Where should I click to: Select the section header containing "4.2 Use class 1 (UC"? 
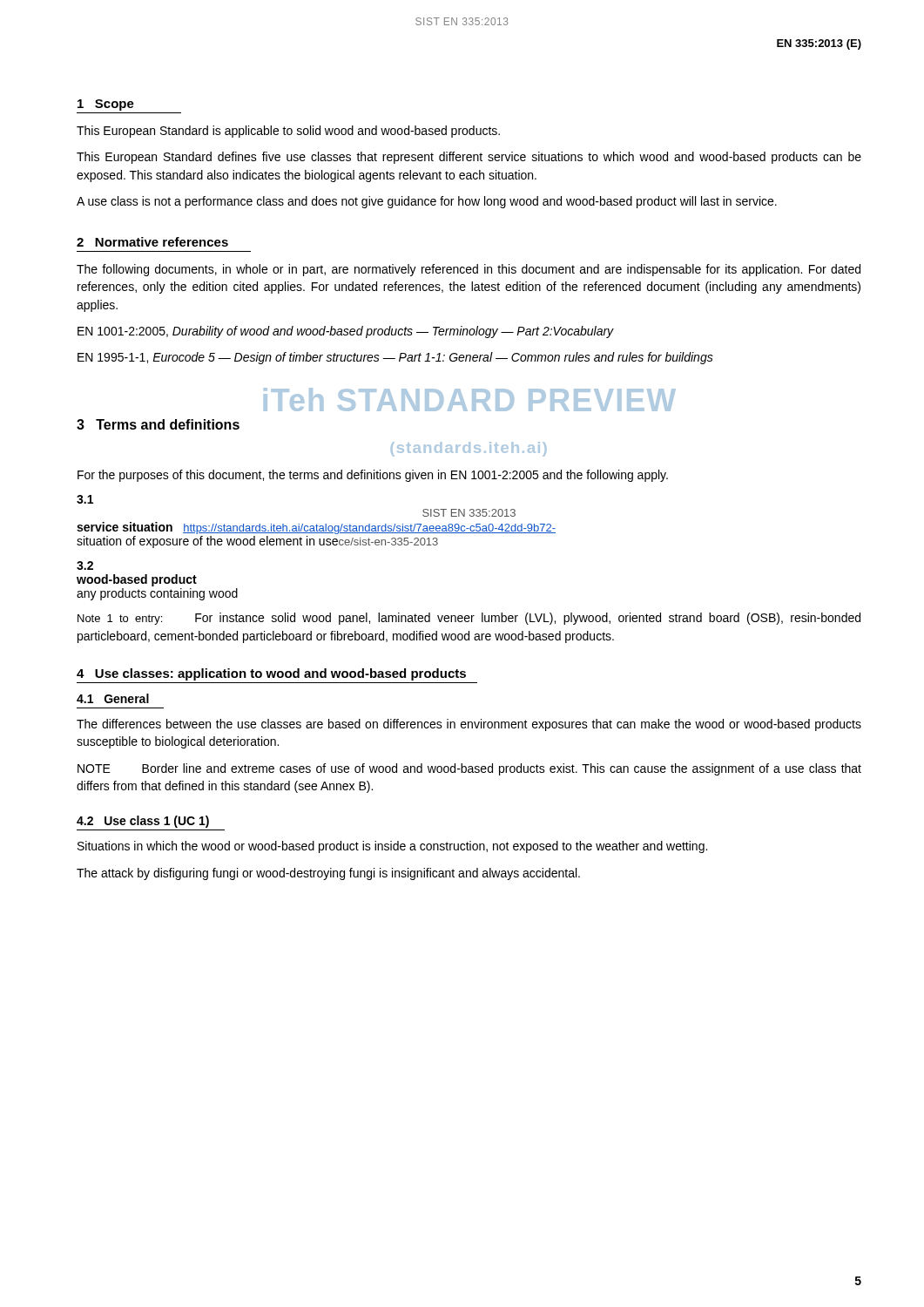pos(151,822)
